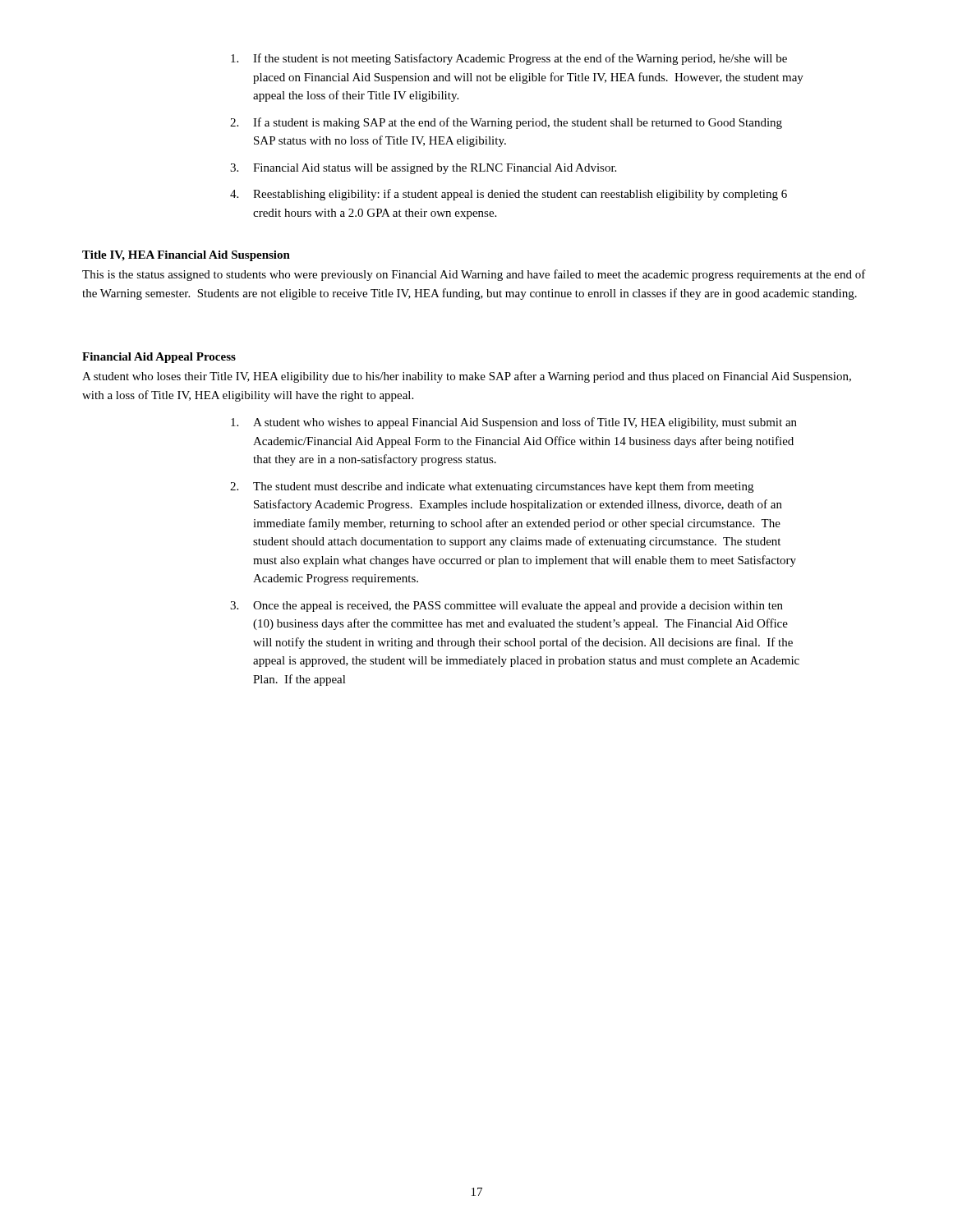Viewport: 953px width, 1232px height.
Task: Navigate to the region starting "3. Financial Aid status will be assigned by"
Action: pyautogui.click(x=518, y=167)
